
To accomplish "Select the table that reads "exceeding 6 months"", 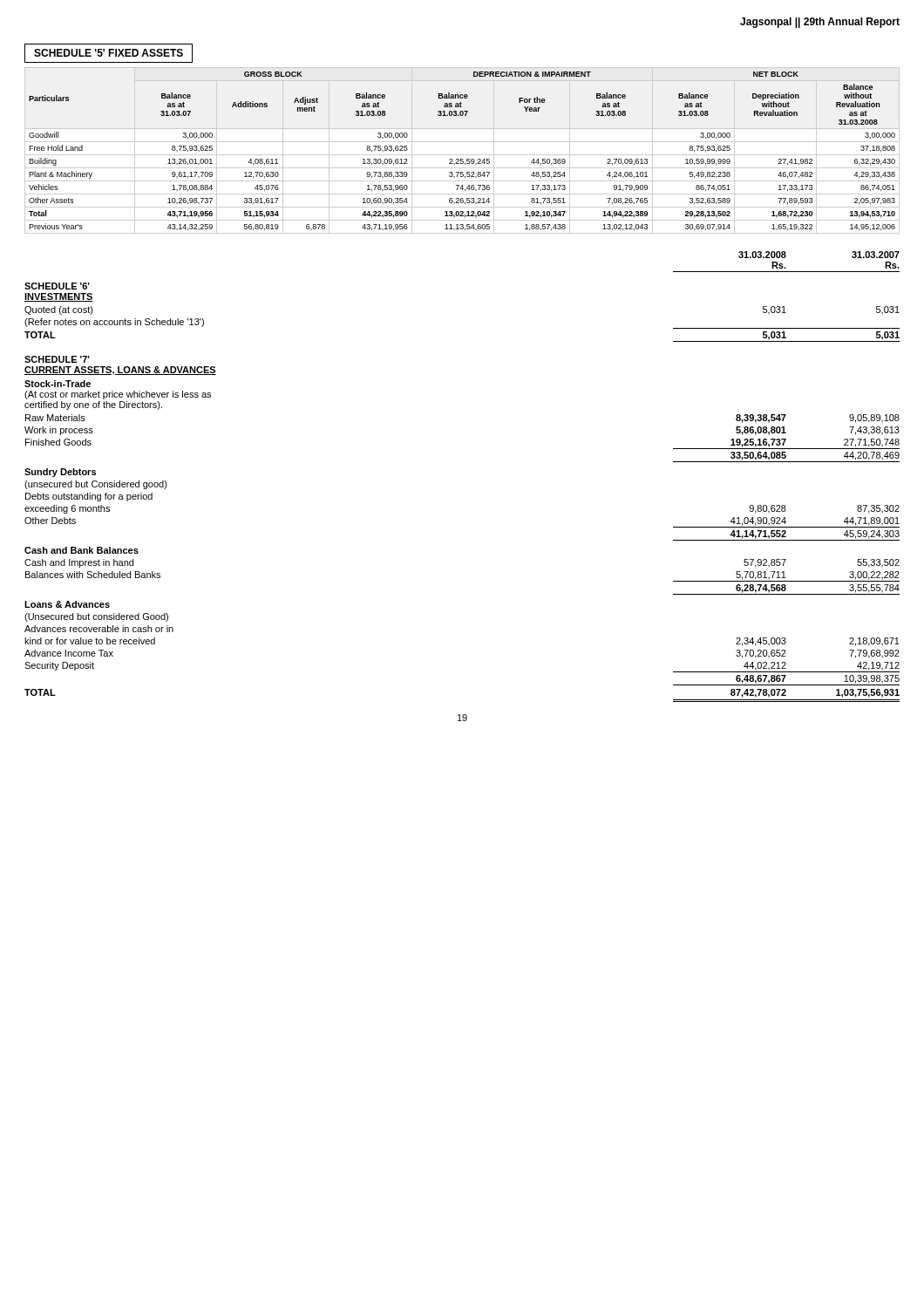I will click(462, 556).
